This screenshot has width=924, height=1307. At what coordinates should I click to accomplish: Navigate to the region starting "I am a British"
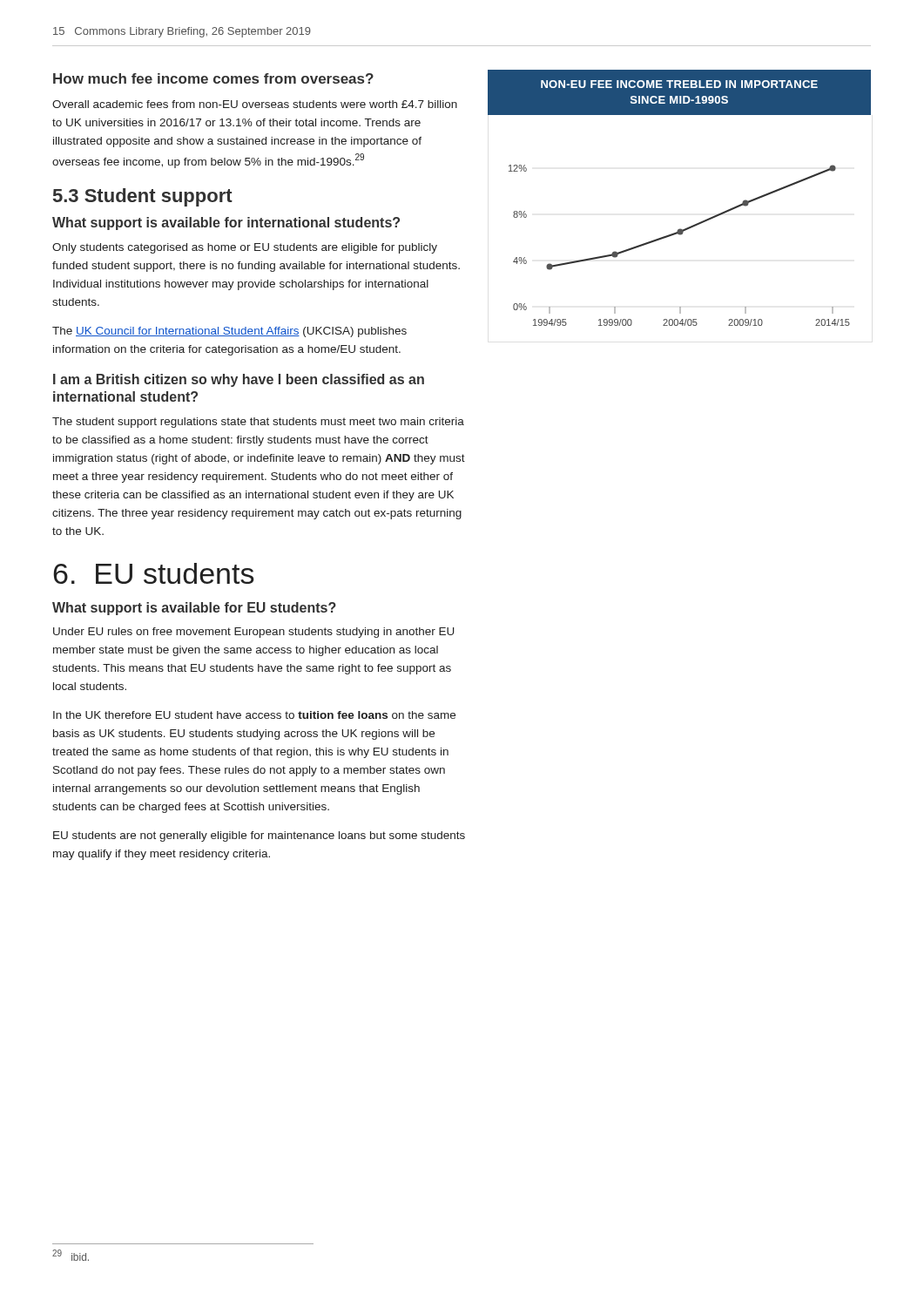[239, 388]
